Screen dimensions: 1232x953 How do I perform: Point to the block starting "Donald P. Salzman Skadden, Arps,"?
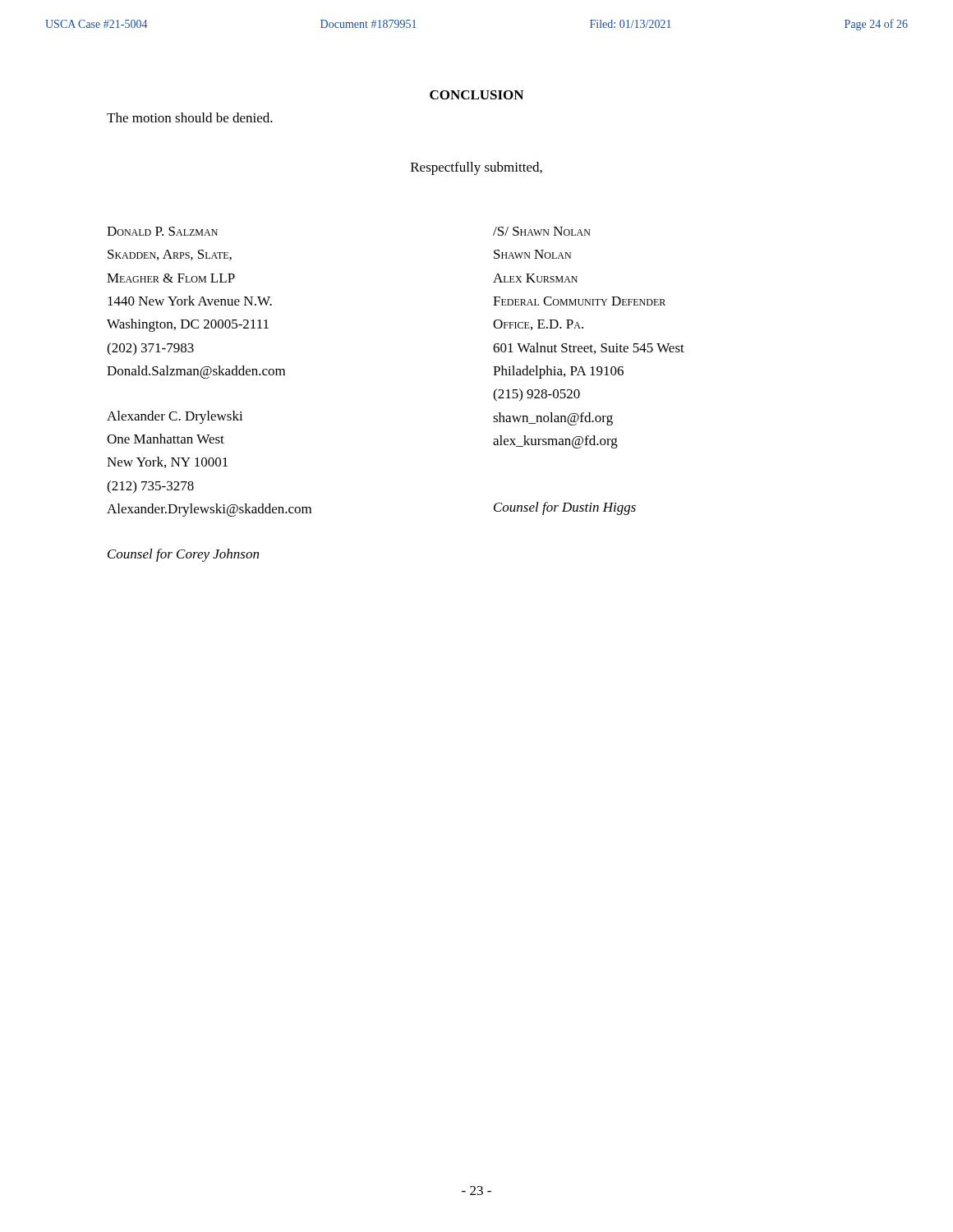tap(162, 231)
